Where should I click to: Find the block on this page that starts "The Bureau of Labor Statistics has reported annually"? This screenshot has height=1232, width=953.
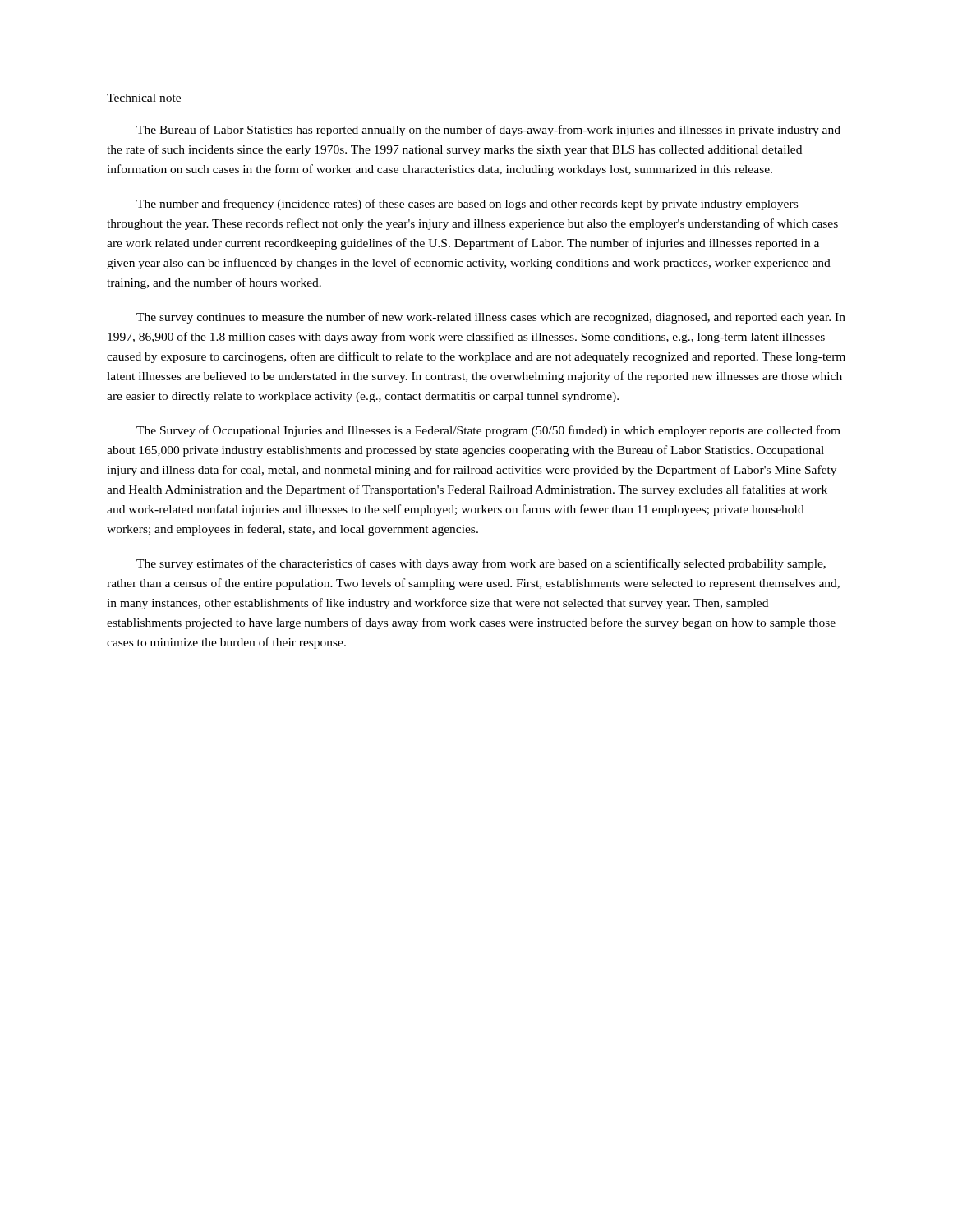[474, 149]
